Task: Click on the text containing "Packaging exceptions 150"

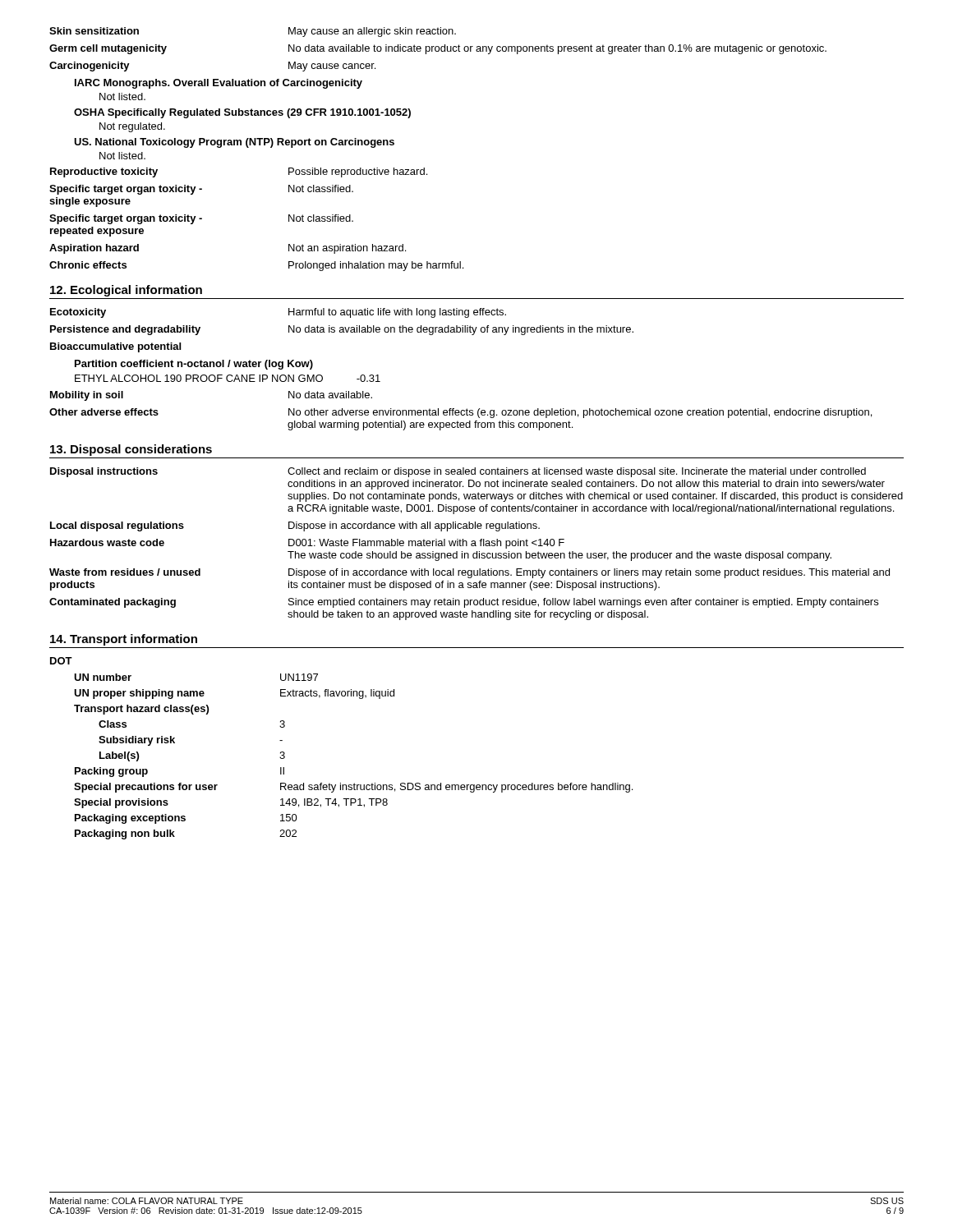Action: click(186, 819)
